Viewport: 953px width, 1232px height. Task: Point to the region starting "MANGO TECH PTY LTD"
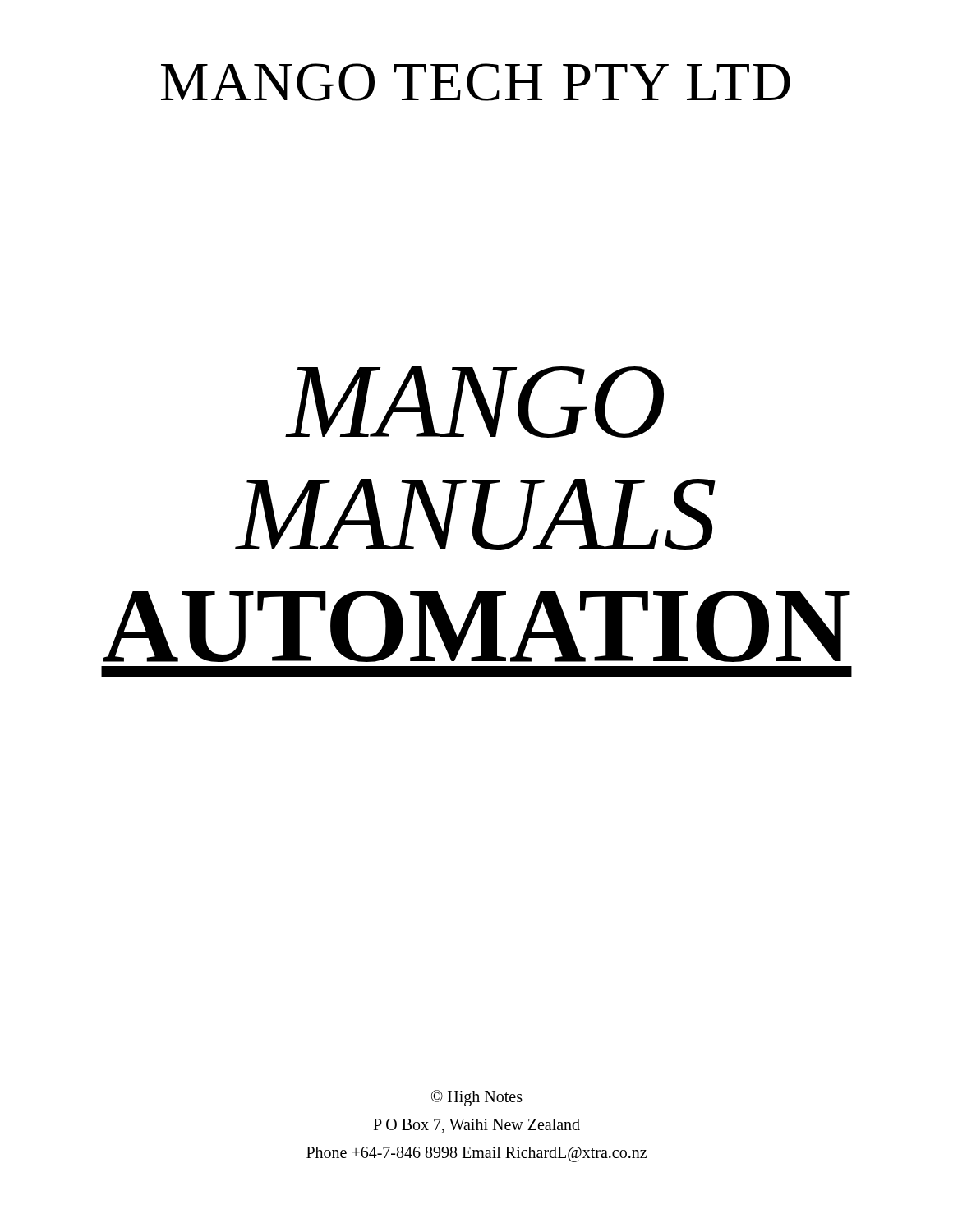click(x=476, y=81)
